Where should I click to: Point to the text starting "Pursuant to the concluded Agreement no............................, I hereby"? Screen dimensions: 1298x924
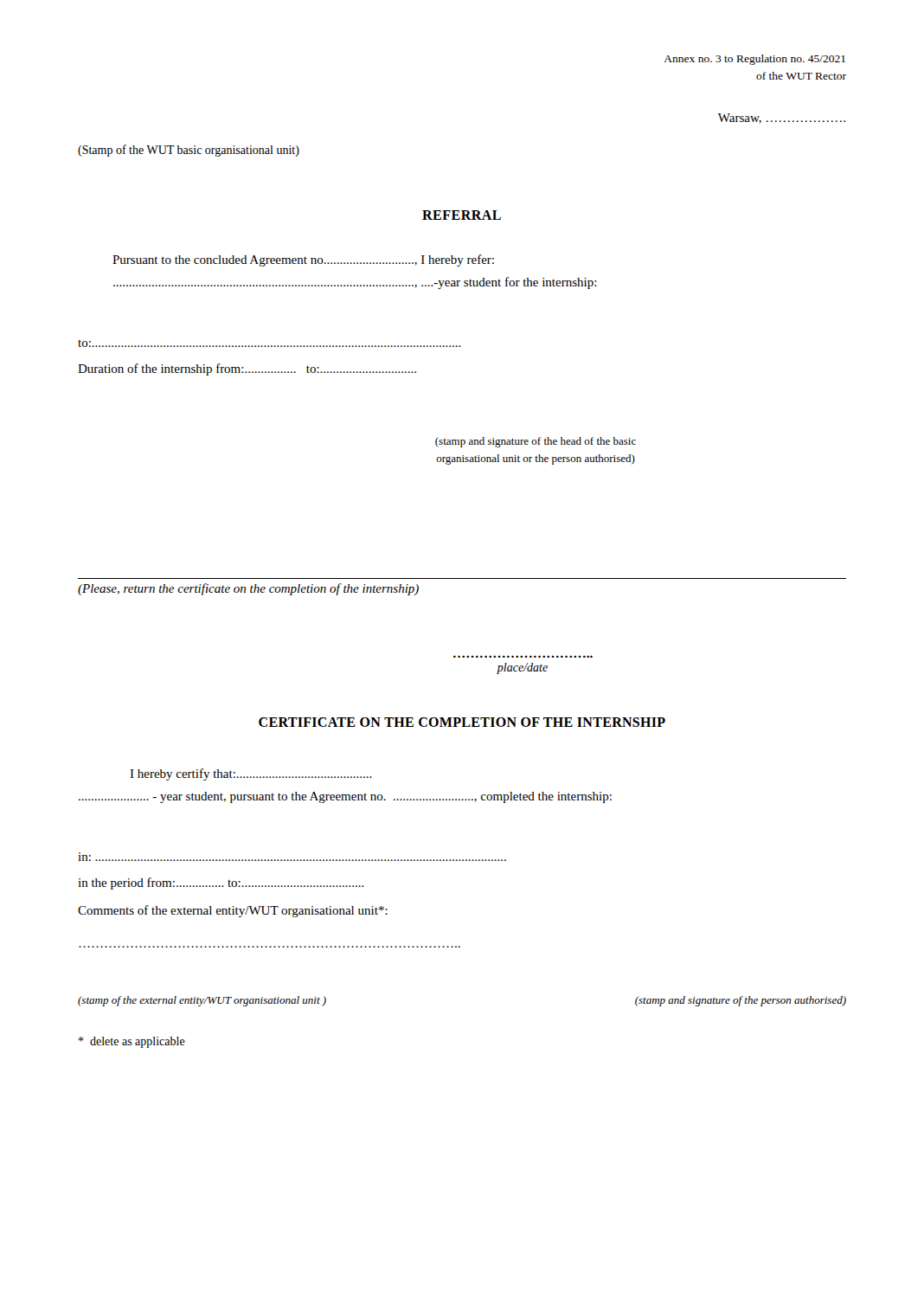click(x=479, y=271)
